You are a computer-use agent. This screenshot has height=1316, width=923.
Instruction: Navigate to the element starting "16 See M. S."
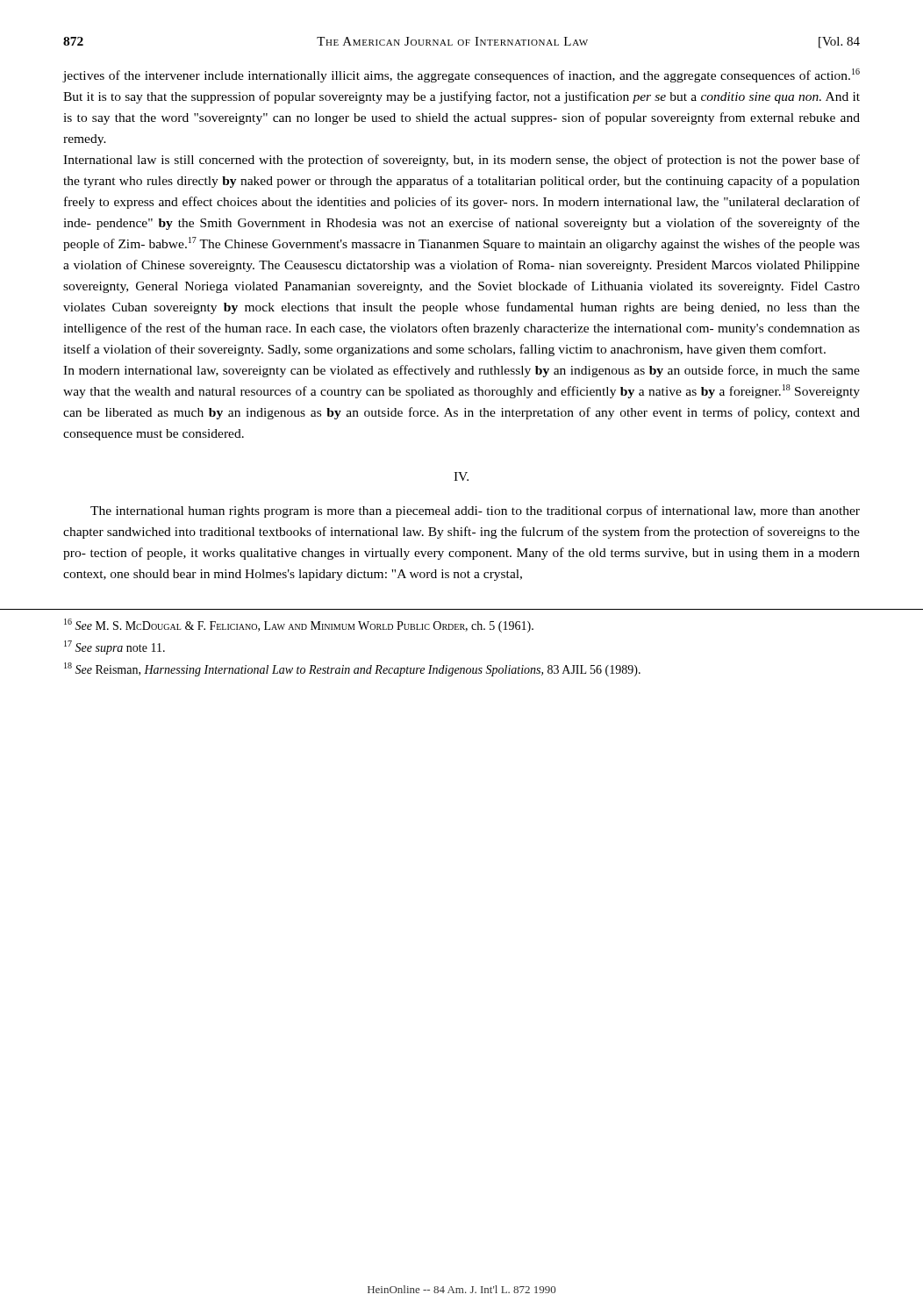[299, 625]
